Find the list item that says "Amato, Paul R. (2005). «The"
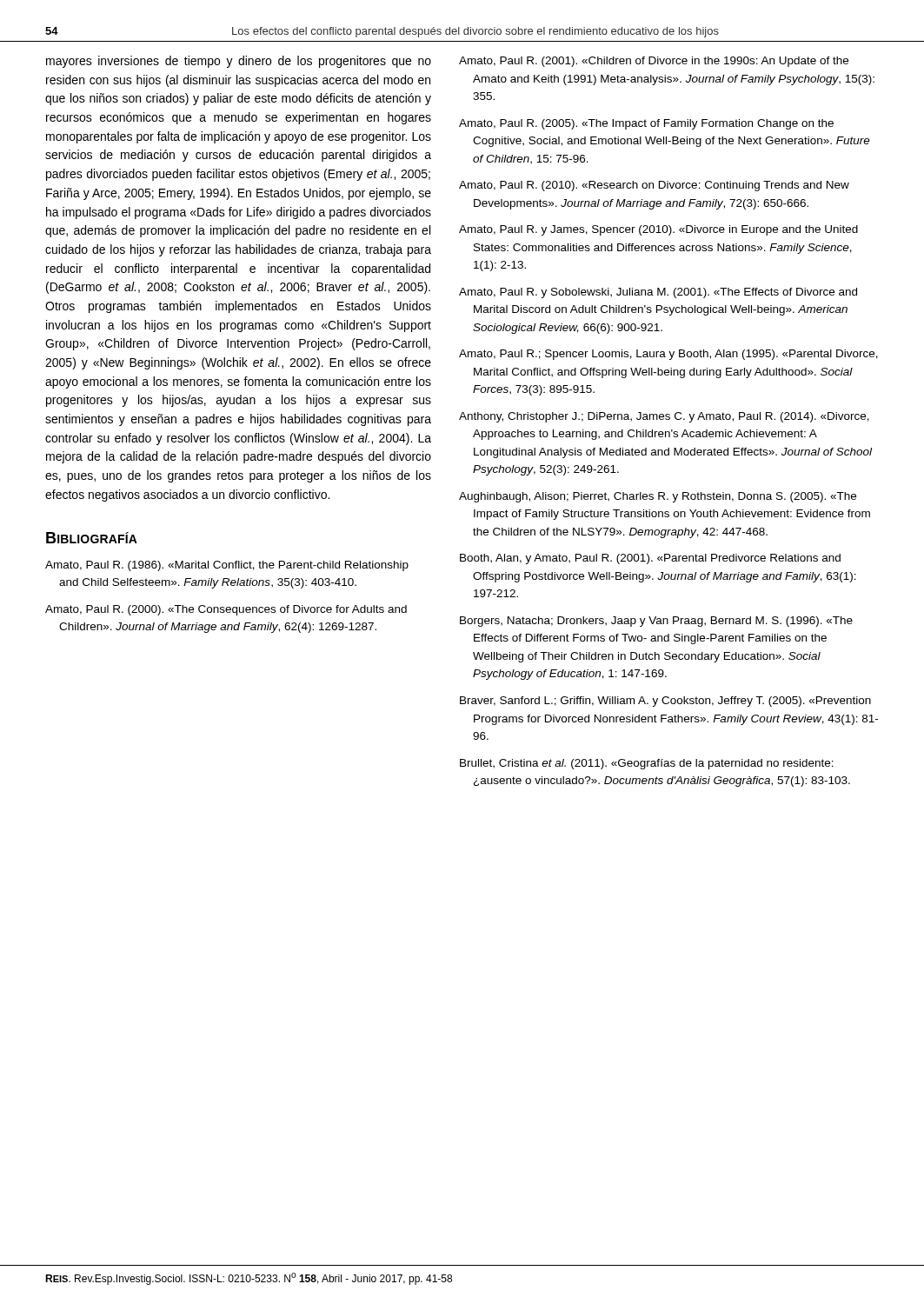Image resolution: width=924 pixels, height=1304 pixels. coord(664,140)
